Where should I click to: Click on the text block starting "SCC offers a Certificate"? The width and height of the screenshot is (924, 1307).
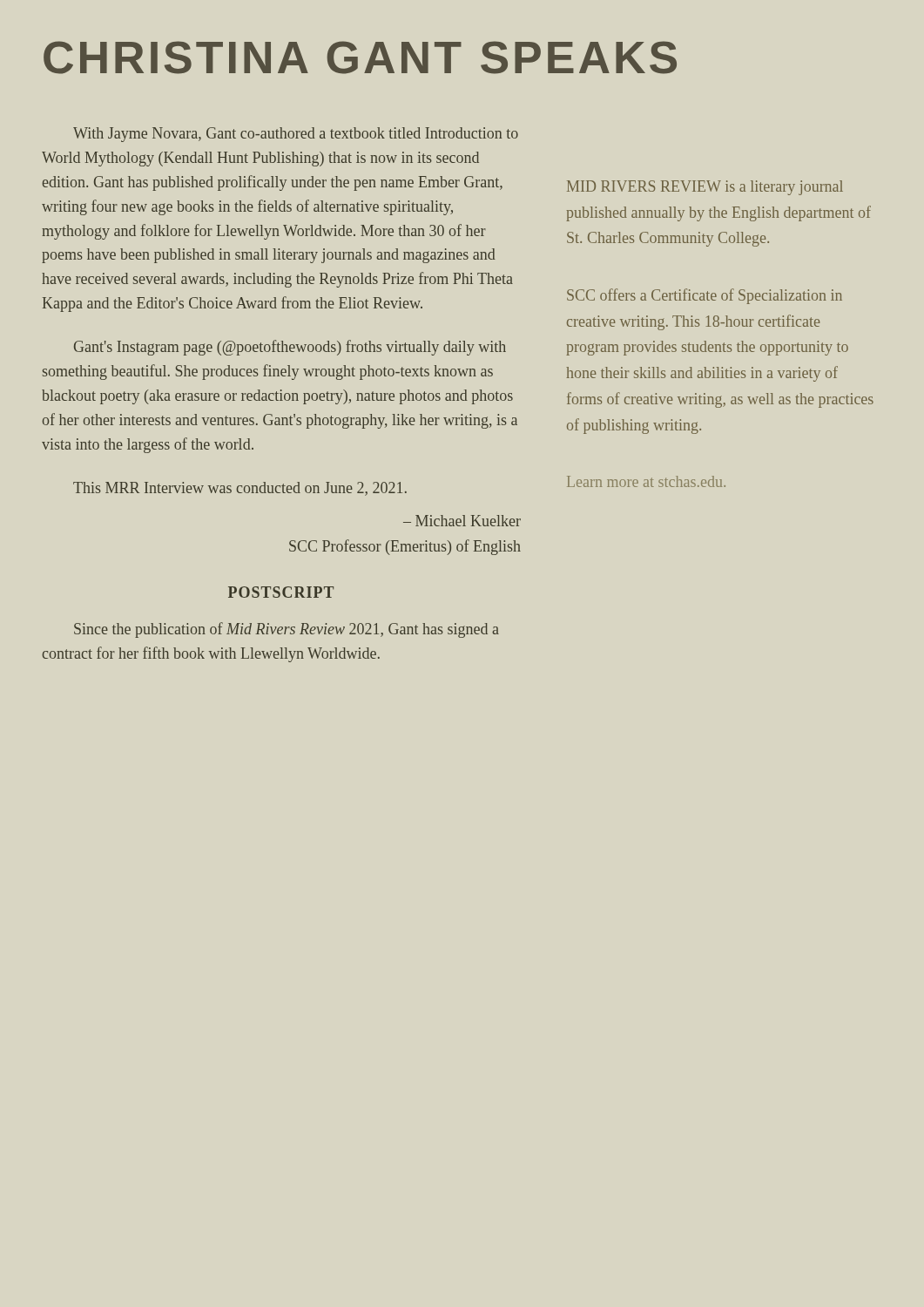720,360
